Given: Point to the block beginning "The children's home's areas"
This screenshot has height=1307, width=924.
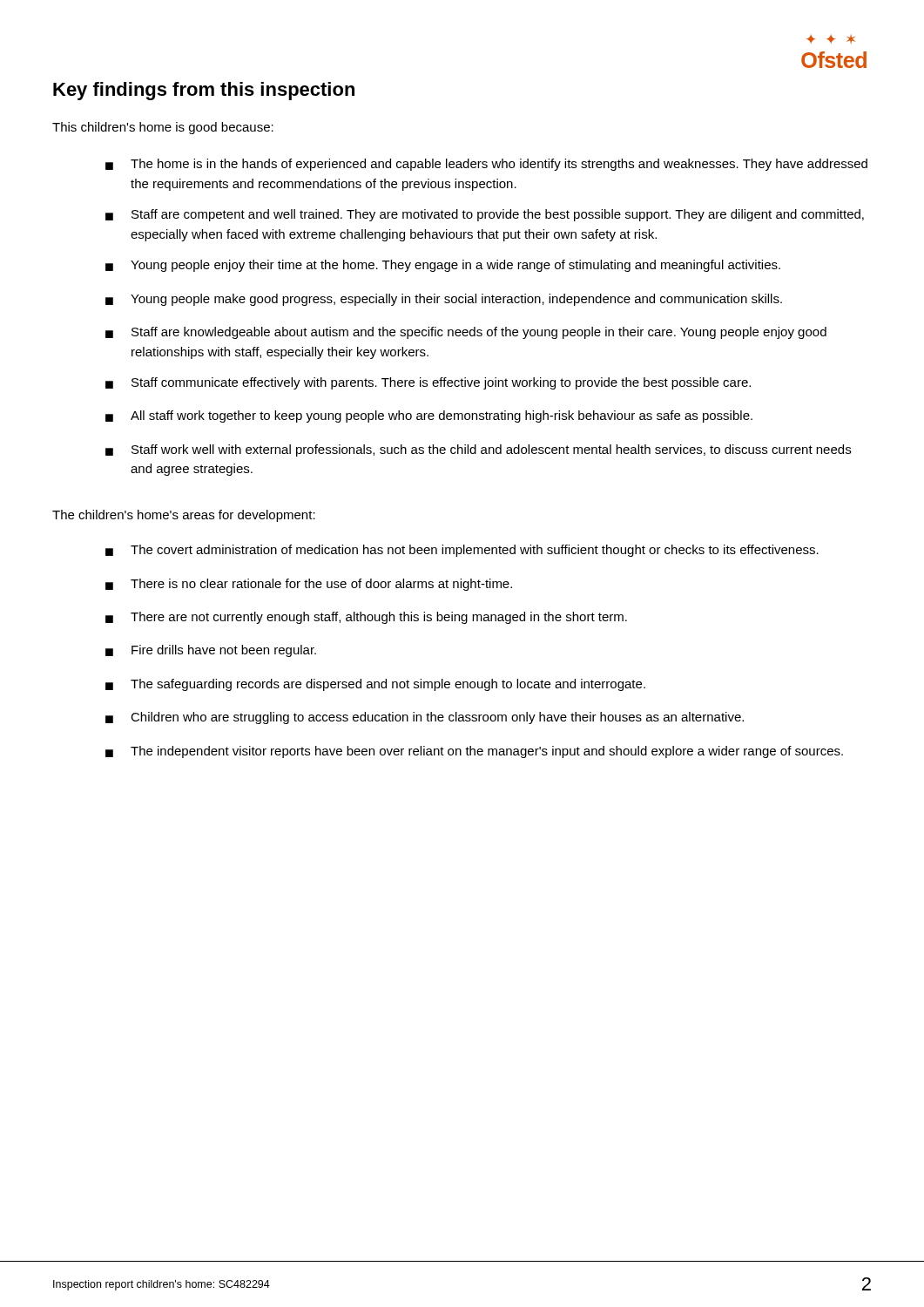Looking at the screenshot, I should [184, 514].
